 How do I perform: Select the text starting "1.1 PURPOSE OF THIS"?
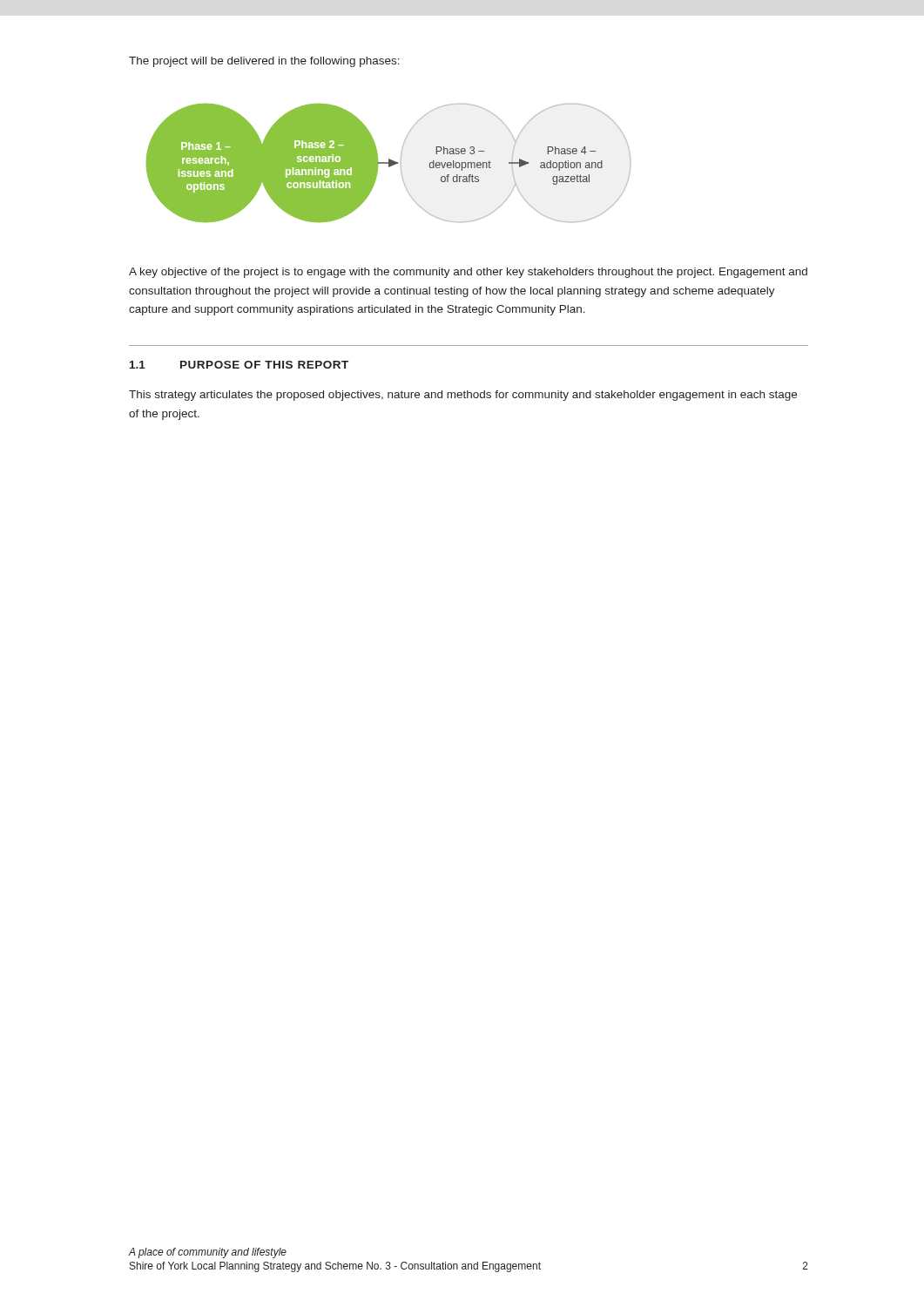tap(239, 365)
